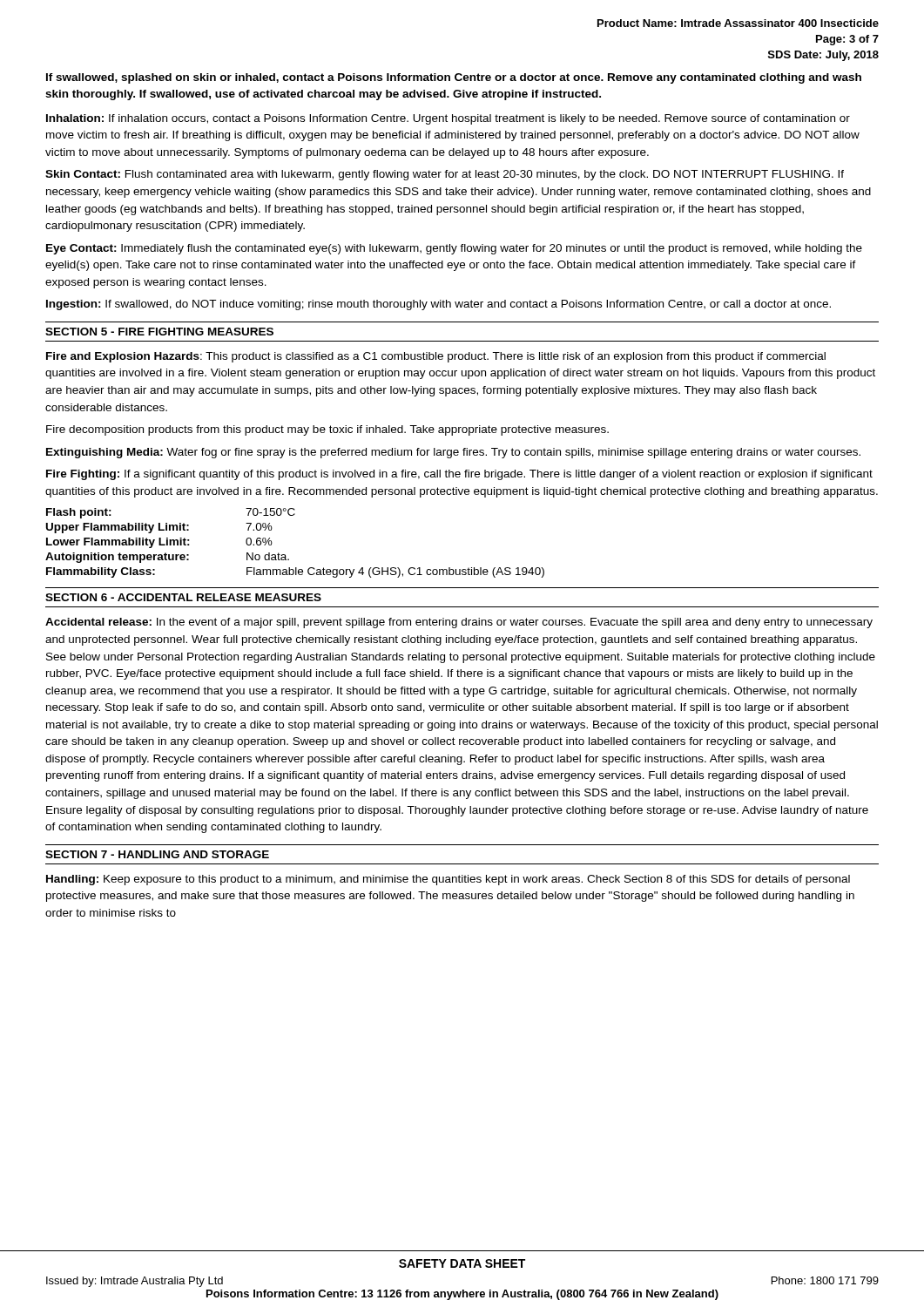
Task: Click on the element starting "Accidental release: In the event of"
Action: coord(462,724)
